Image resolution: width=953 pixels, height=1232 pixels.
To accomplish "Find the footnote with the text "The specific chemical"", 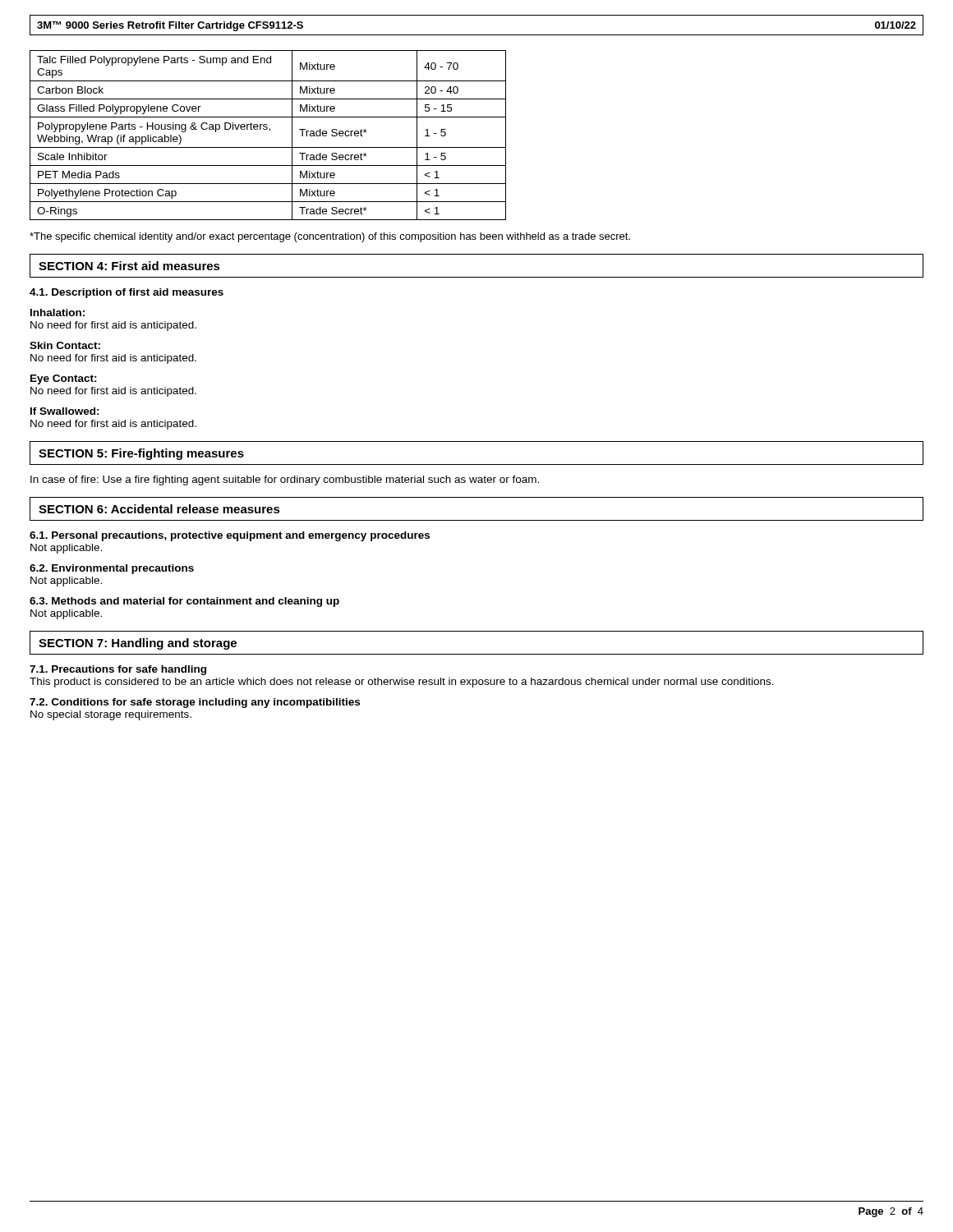I will [x=330, y=236].
